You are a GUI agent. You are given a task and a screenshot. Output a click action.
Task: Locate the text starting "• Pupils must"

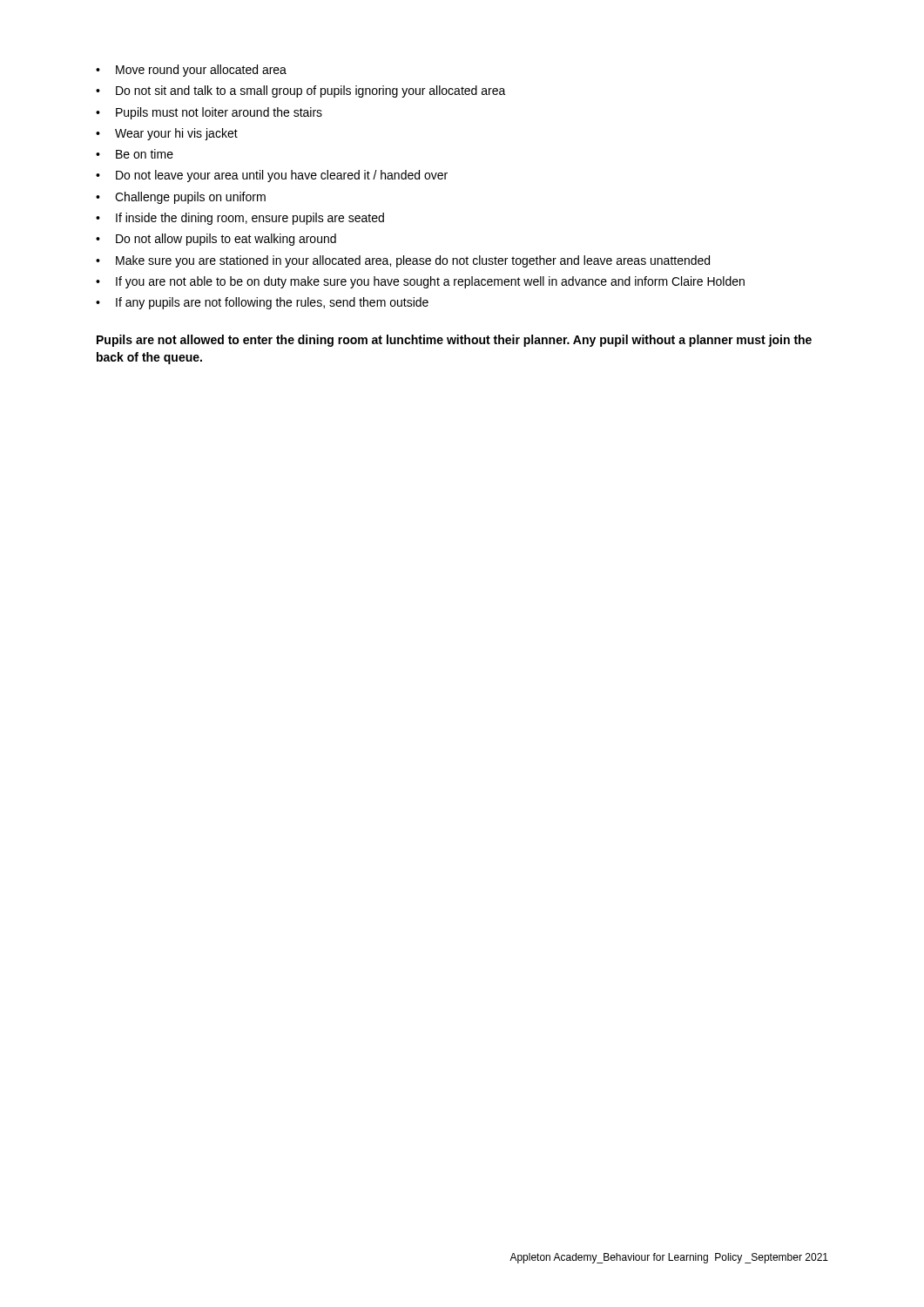[x=209, y=113]
